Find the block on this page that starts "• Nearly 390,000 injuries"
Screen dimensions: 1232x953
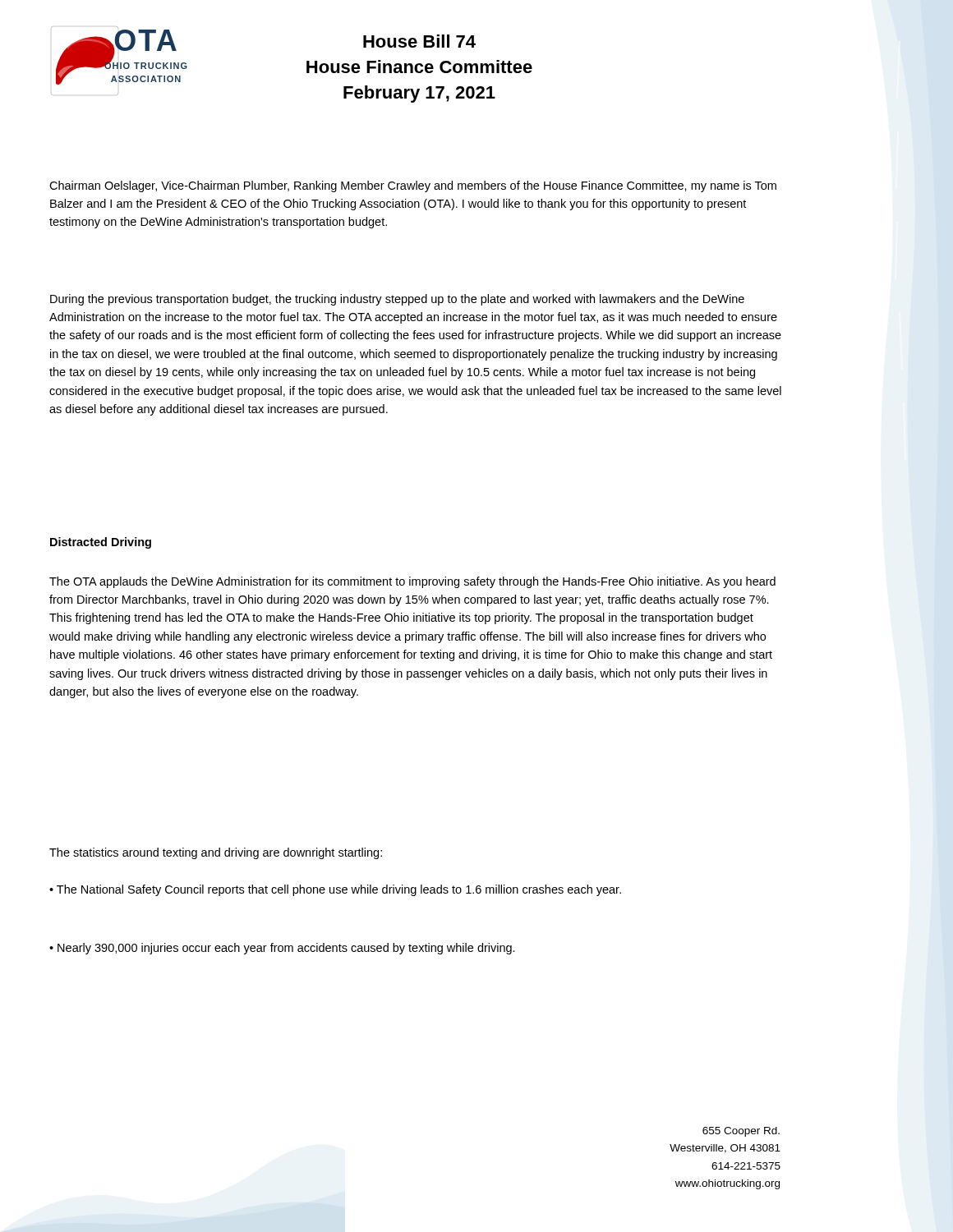(417, 948)
